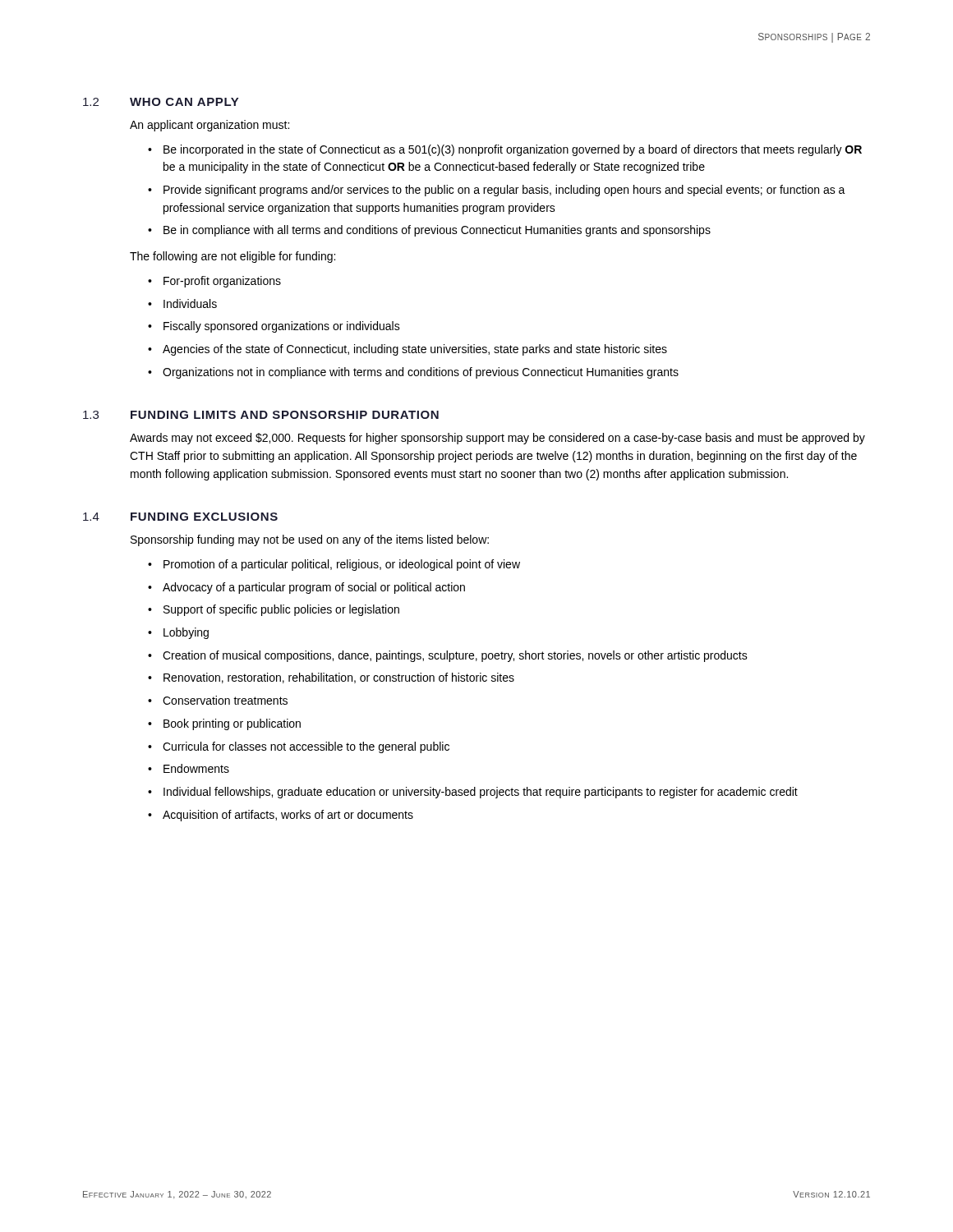Click on the list item that reads "Support of specific"
Image resolution: width=953 pixels, height=1232 pixels.
[281, 610]
